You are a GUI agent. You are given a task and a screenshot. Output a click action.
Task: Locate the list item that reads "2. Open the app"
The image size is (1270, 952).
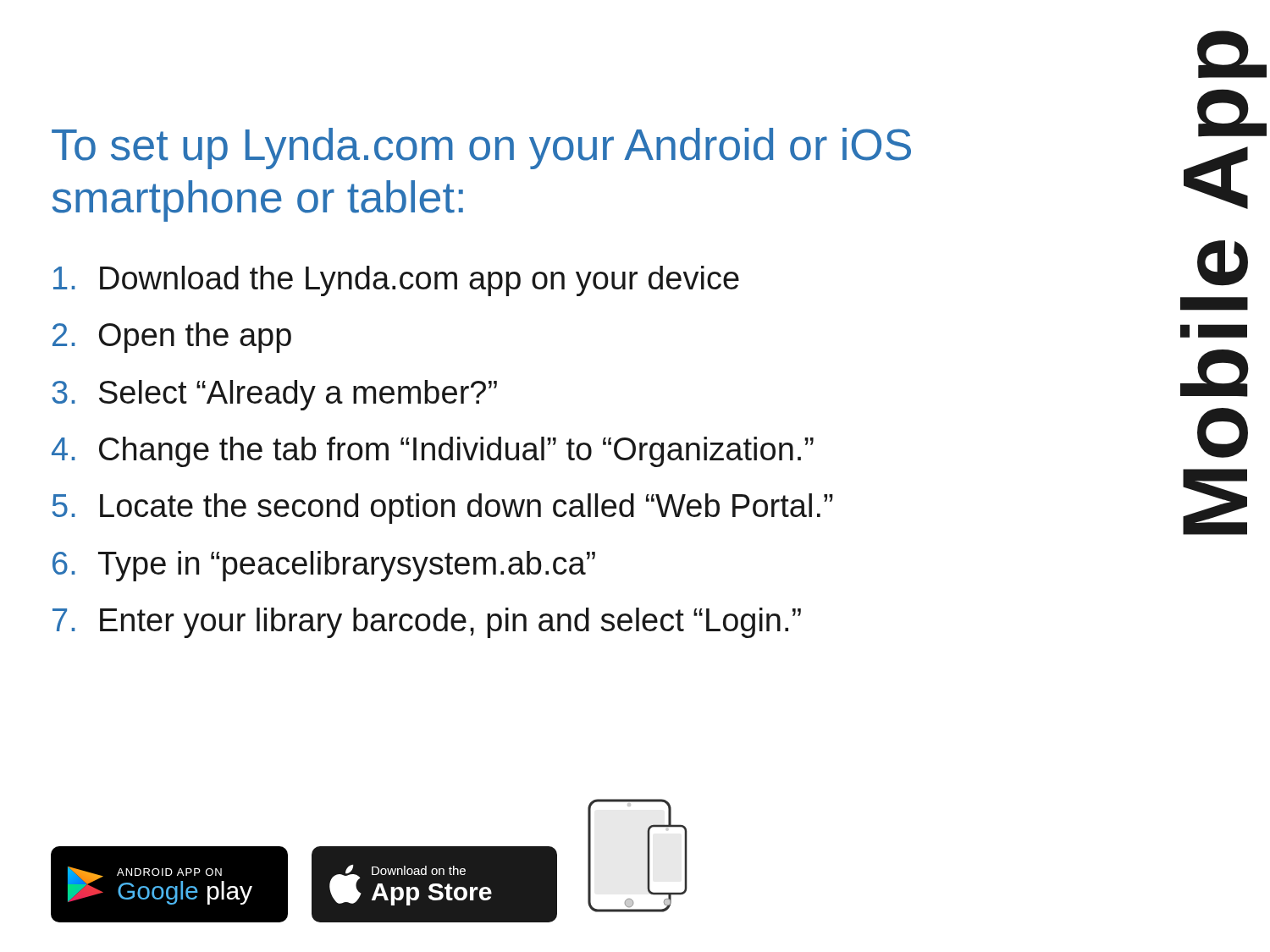[172, 336]
